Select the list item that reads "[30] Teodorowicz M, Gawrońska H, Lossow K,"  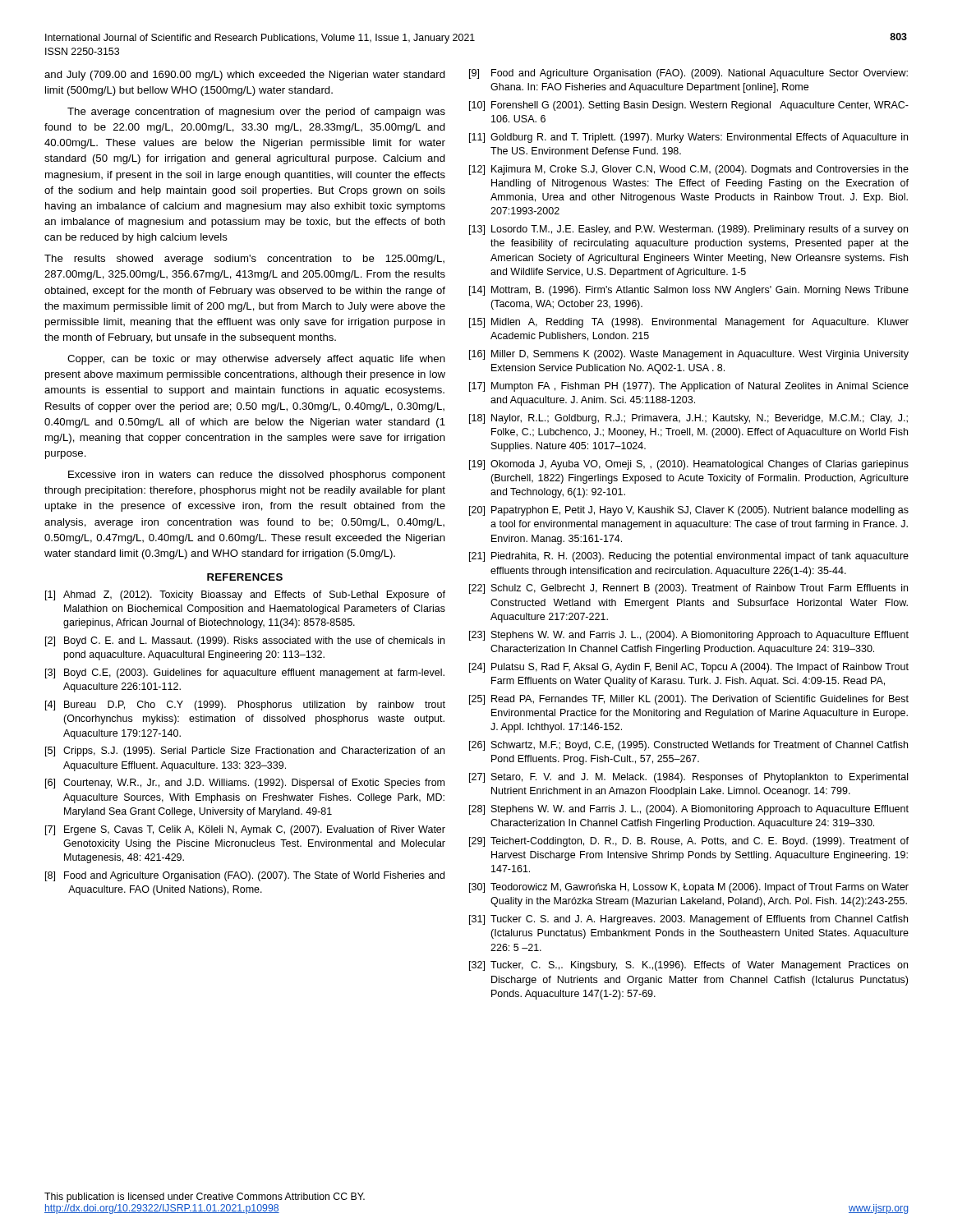(688, 895)
